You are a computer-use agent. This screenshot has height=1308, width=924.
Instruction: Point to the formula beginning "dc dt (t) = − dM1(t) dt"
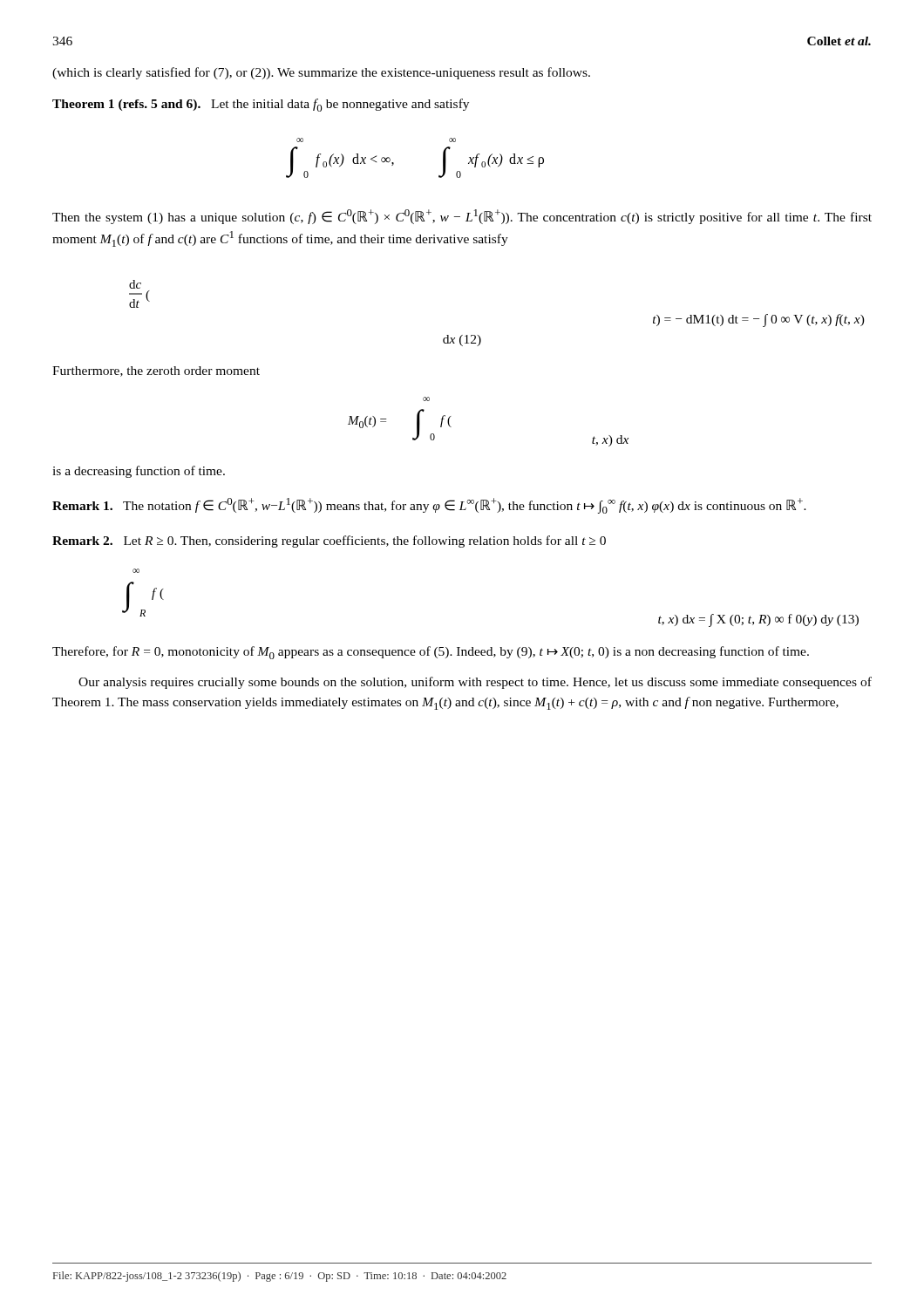click(135, 284)
